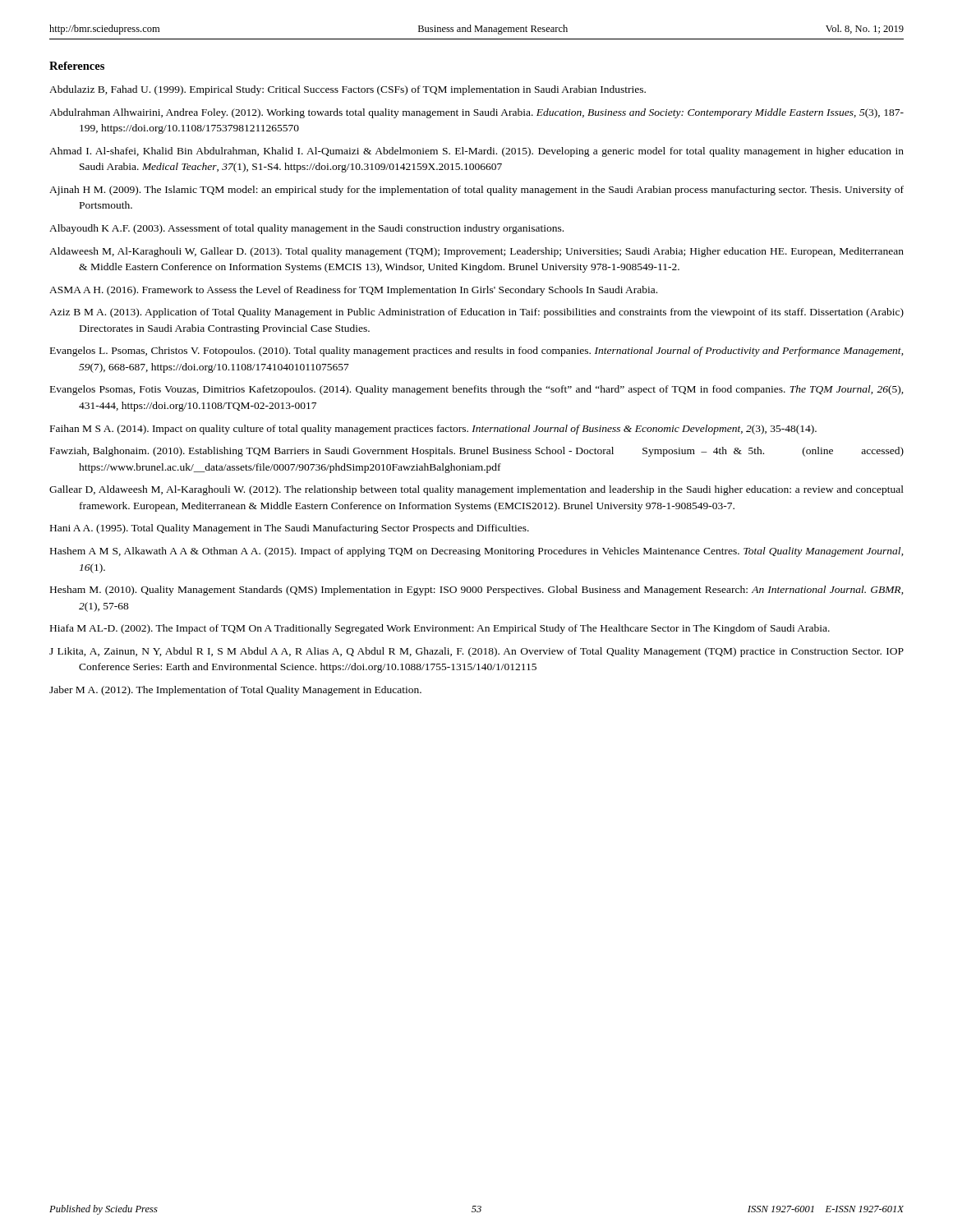
Task: Click the section header
Action: (x=77, y=66)
